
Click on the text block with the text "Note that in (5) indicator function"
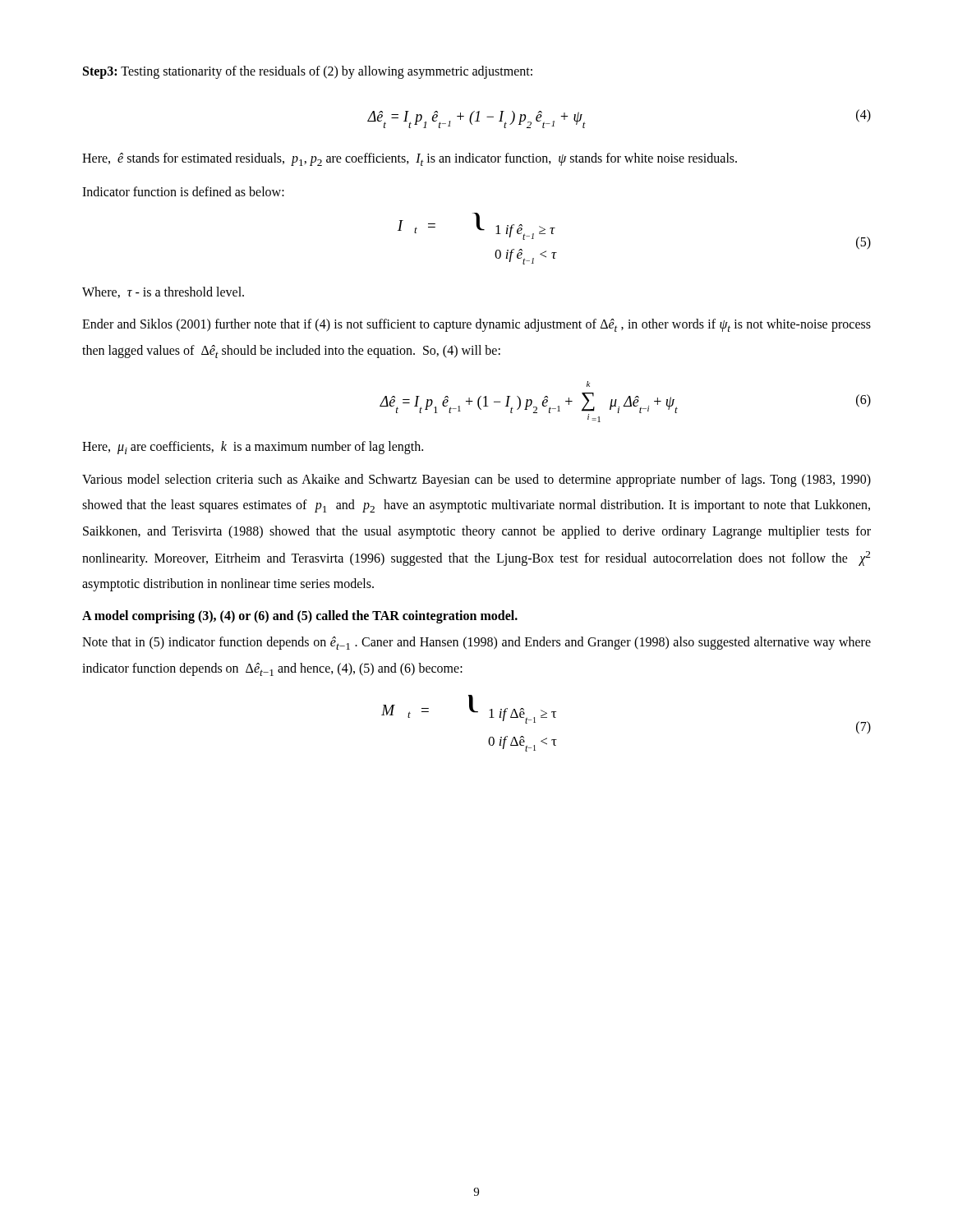point(476,657)
